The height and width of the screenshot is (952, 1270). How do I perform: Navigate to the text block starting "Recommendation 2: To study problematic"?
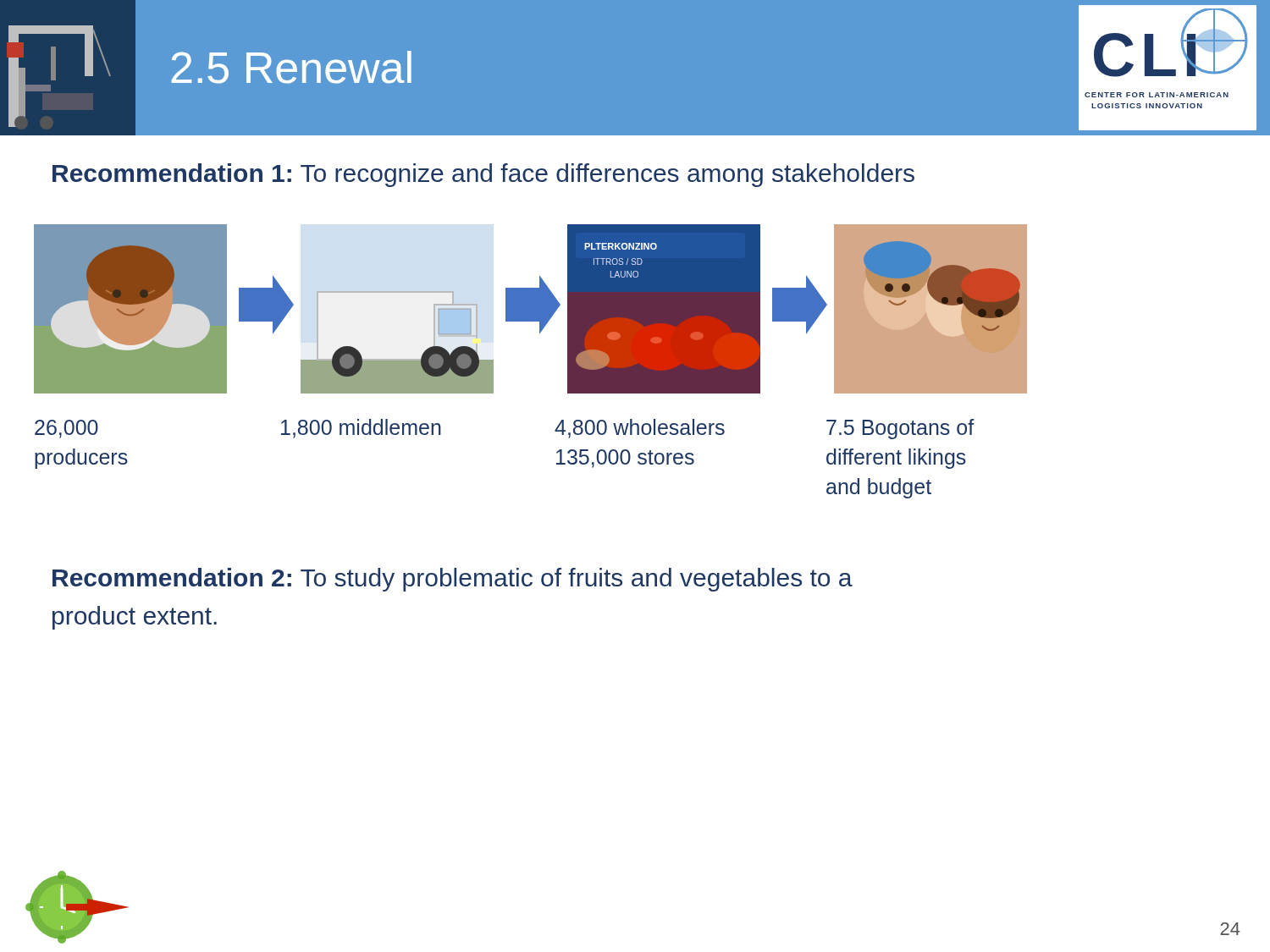[x=451, y=597]
